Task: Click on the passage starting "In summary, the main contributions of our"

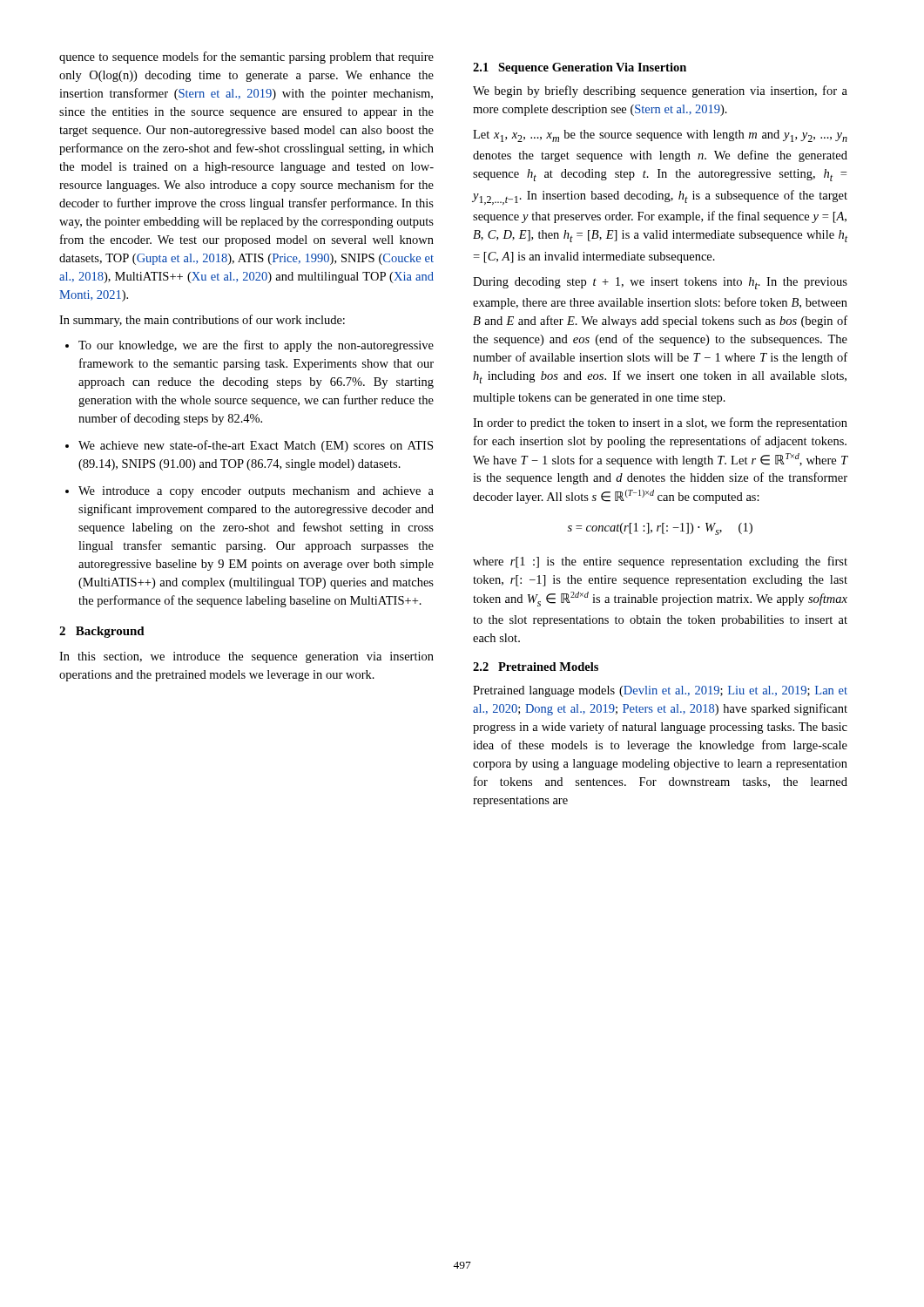Action: tap(246, 320)
